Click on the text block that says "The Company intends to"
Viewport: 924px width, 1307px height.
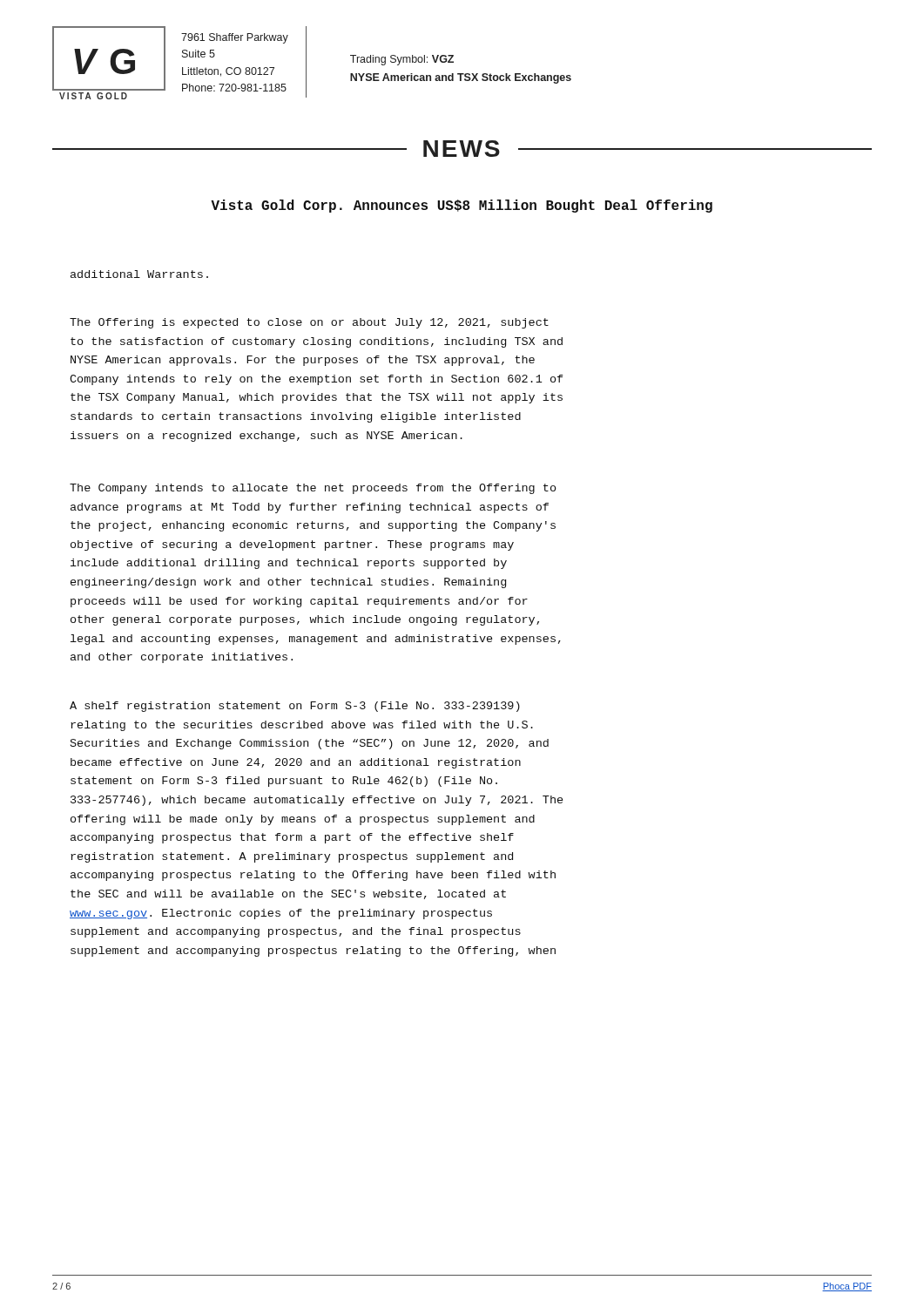pyautogui.click(x=317, y=573)
